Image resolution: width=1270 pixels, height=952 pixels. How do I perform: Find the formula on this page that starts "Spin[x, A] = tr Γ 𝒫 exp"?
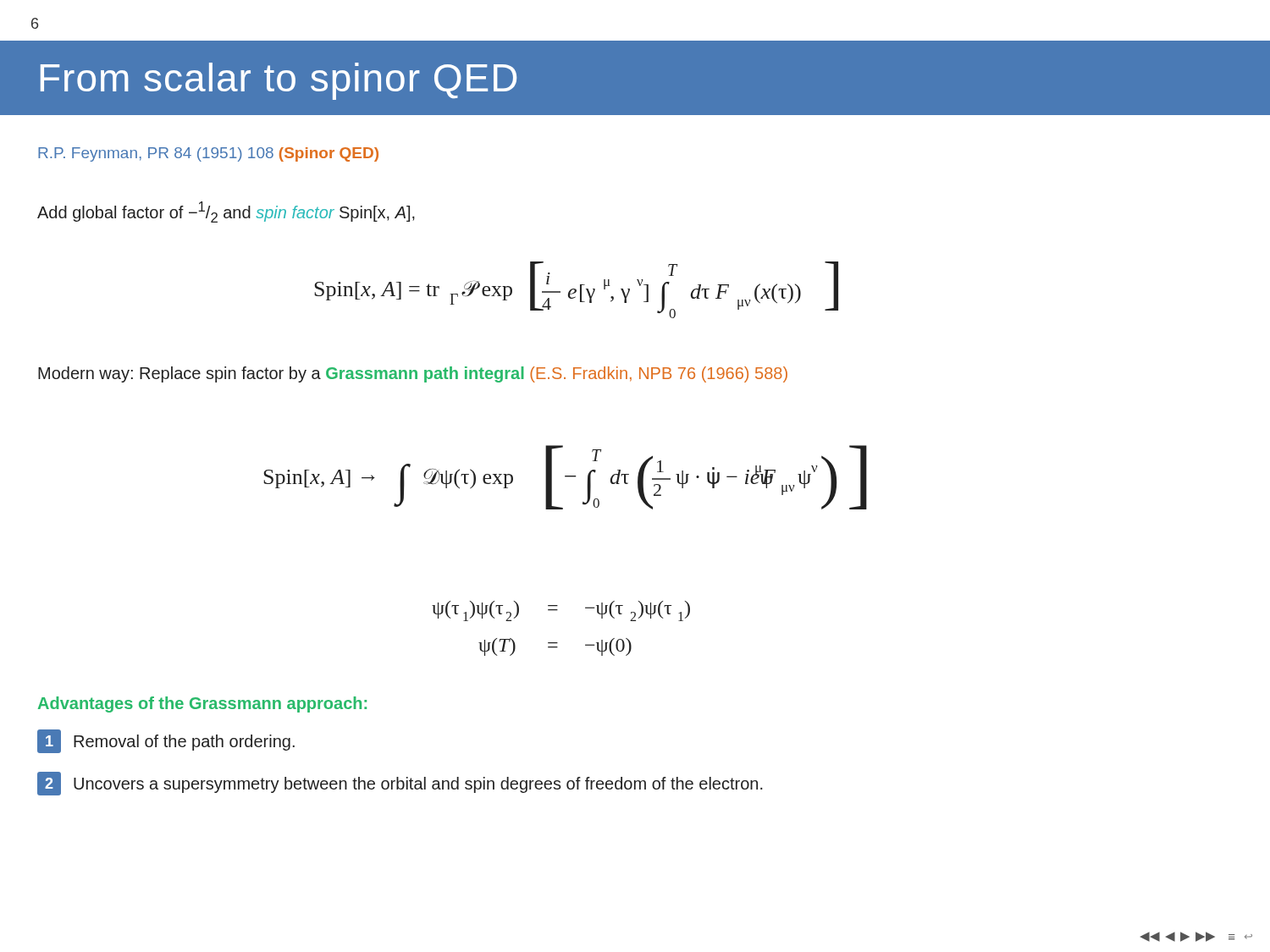click(635, 290)
